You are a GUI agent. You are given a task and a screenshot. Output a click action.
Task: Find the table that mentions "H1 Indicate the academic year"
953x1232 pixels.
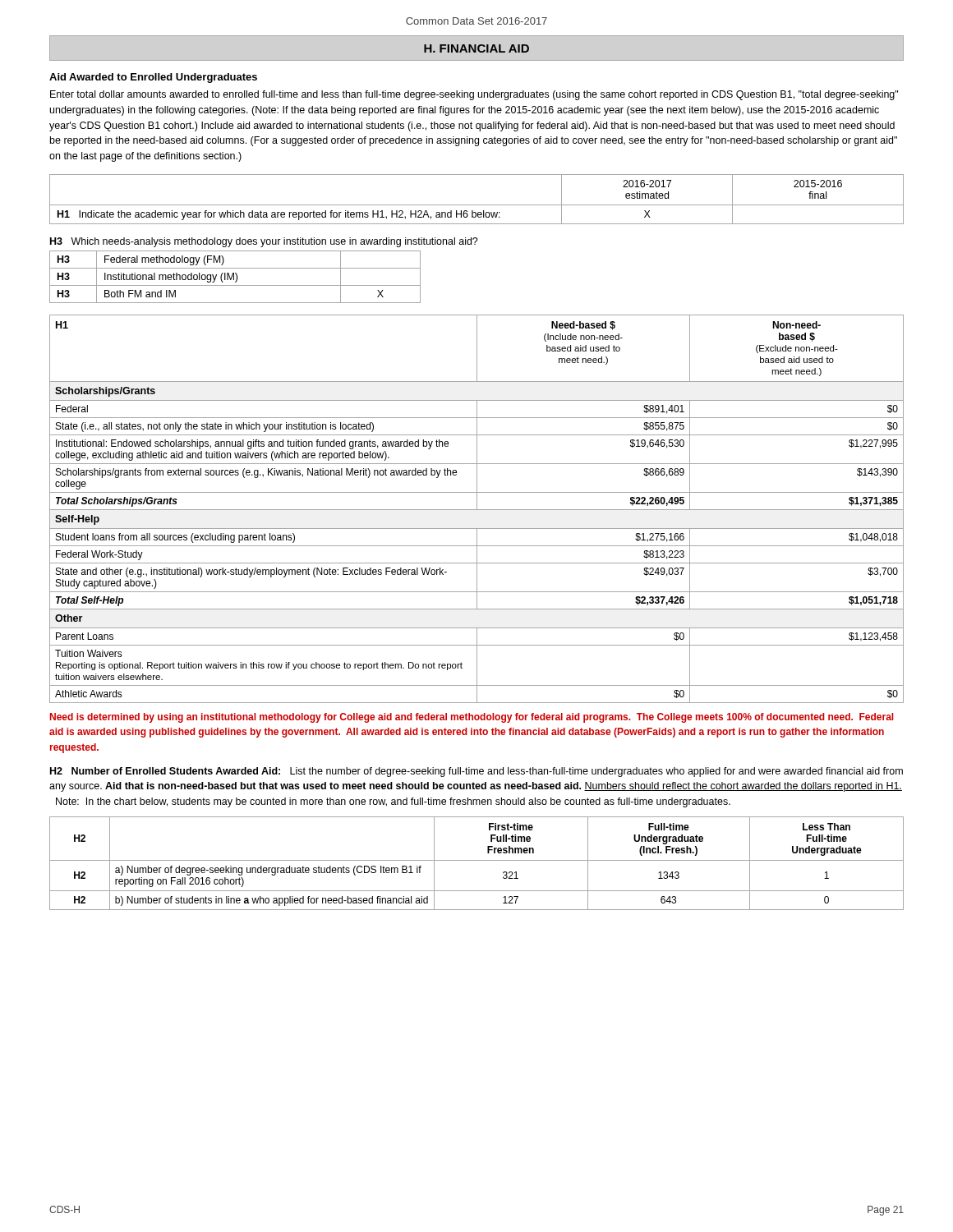476,199
